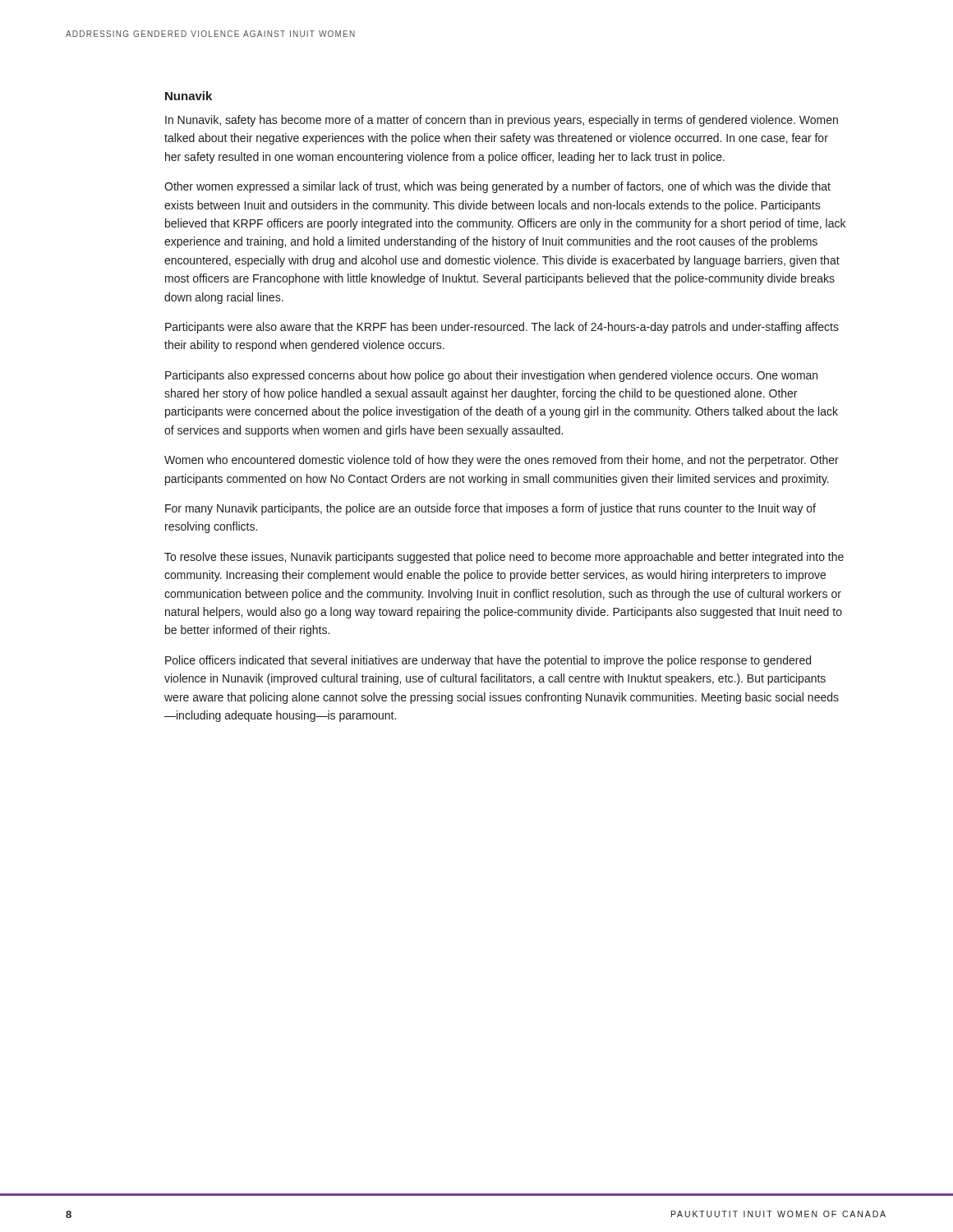Screen dimensions: 1232x953
Task: Locate the block of text that opens with "For many Nunavik participants, the police"
Action: tap(490, 518)
